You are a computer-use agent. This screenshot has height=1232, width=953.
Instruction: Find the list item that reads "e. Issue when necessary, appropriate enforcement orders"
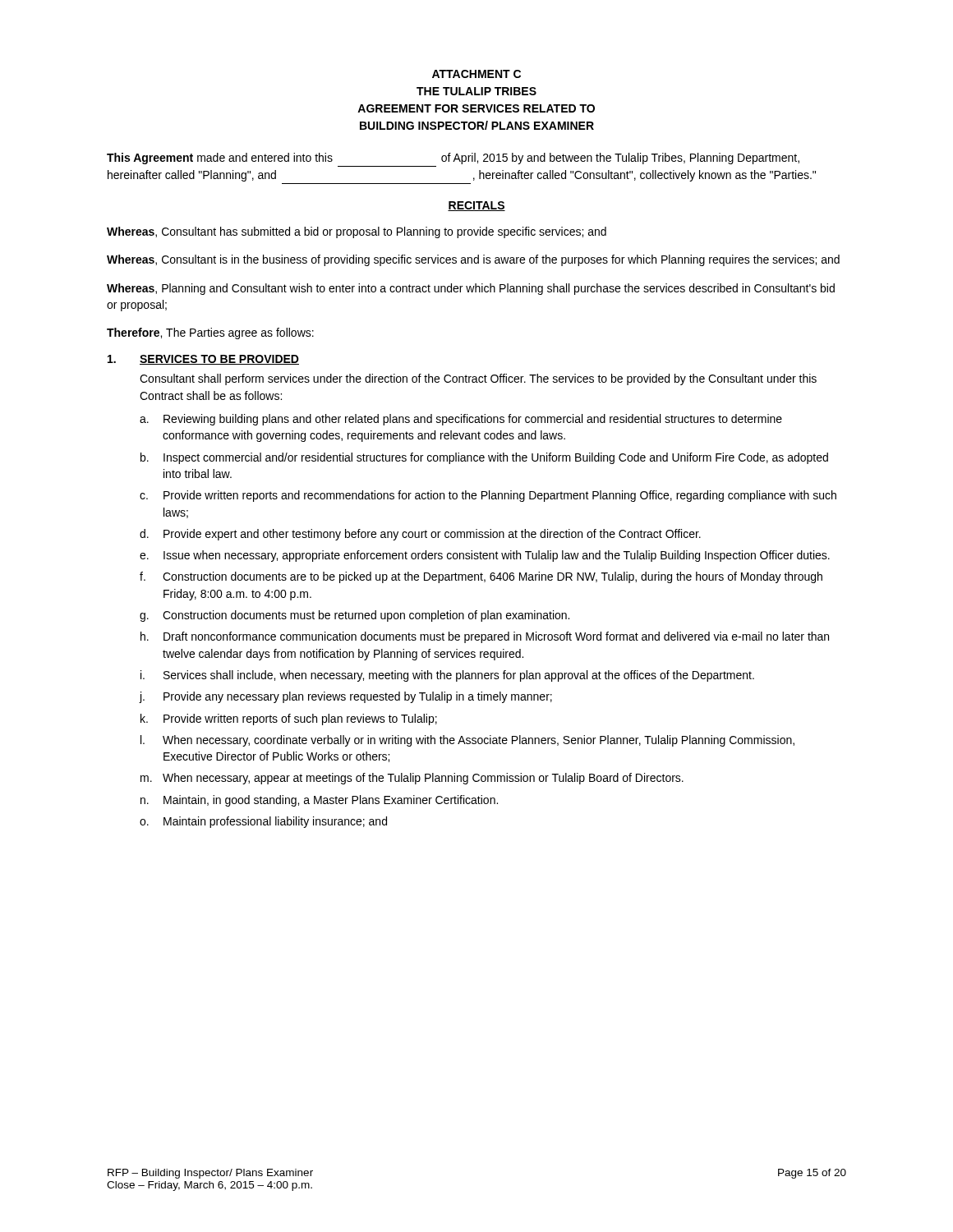(493, 555)
